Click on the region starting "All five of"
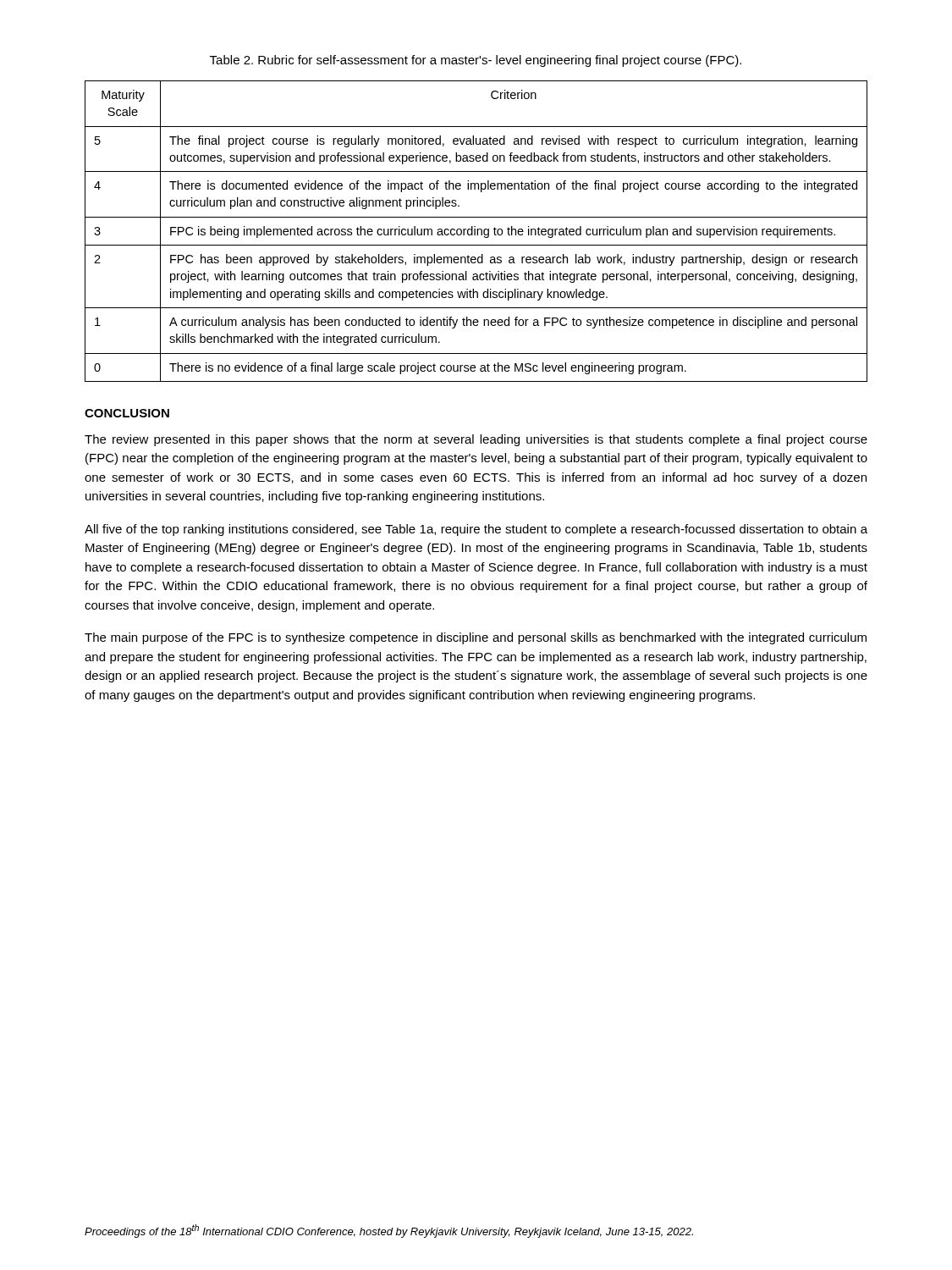Screen dimensions: 1270x952 click(476, 567)
